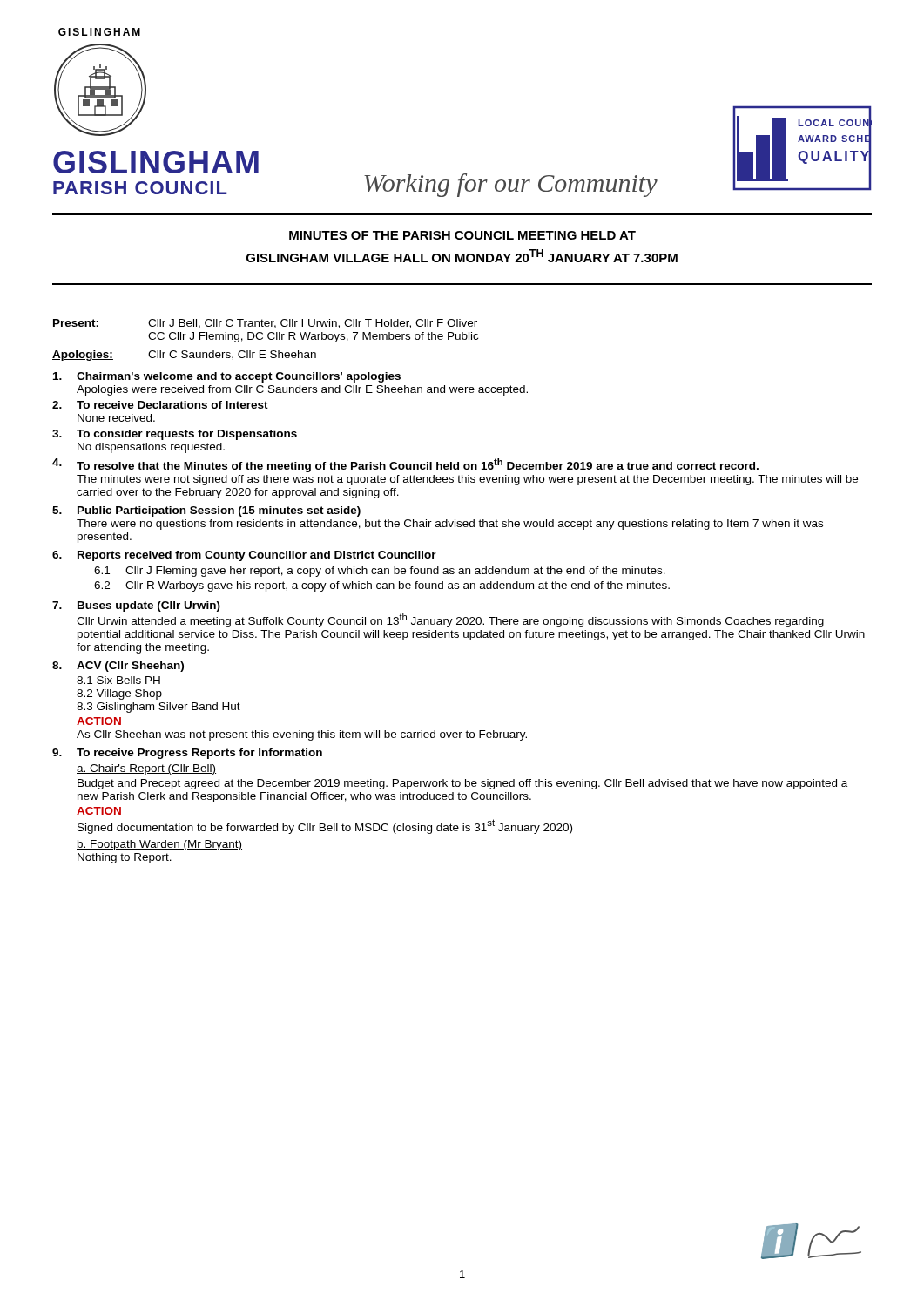Locate the title that says "Working for our Community"
924x1307 pixels.
510,183
